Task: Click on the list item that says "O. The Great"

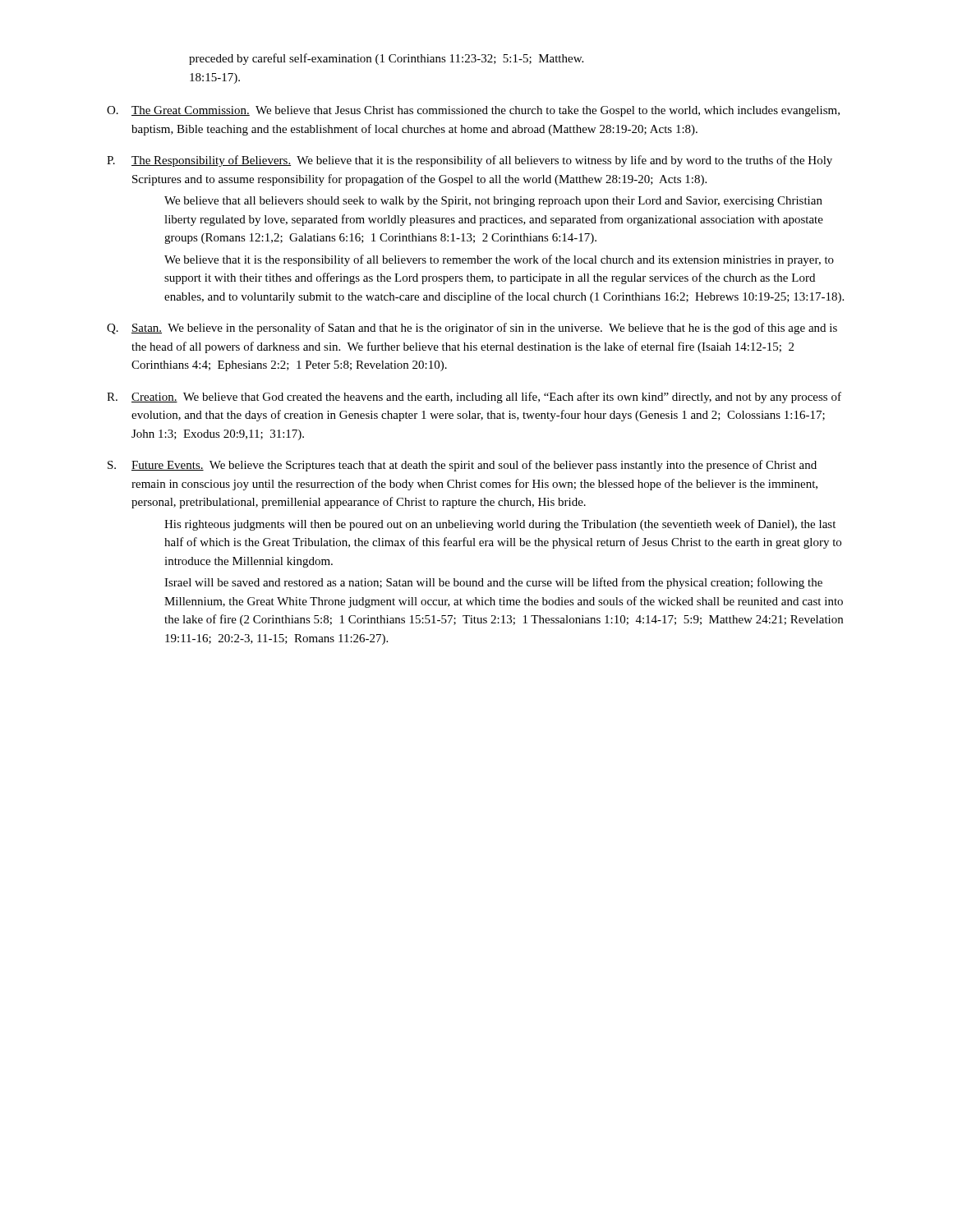Action: [x=476, y=120]
